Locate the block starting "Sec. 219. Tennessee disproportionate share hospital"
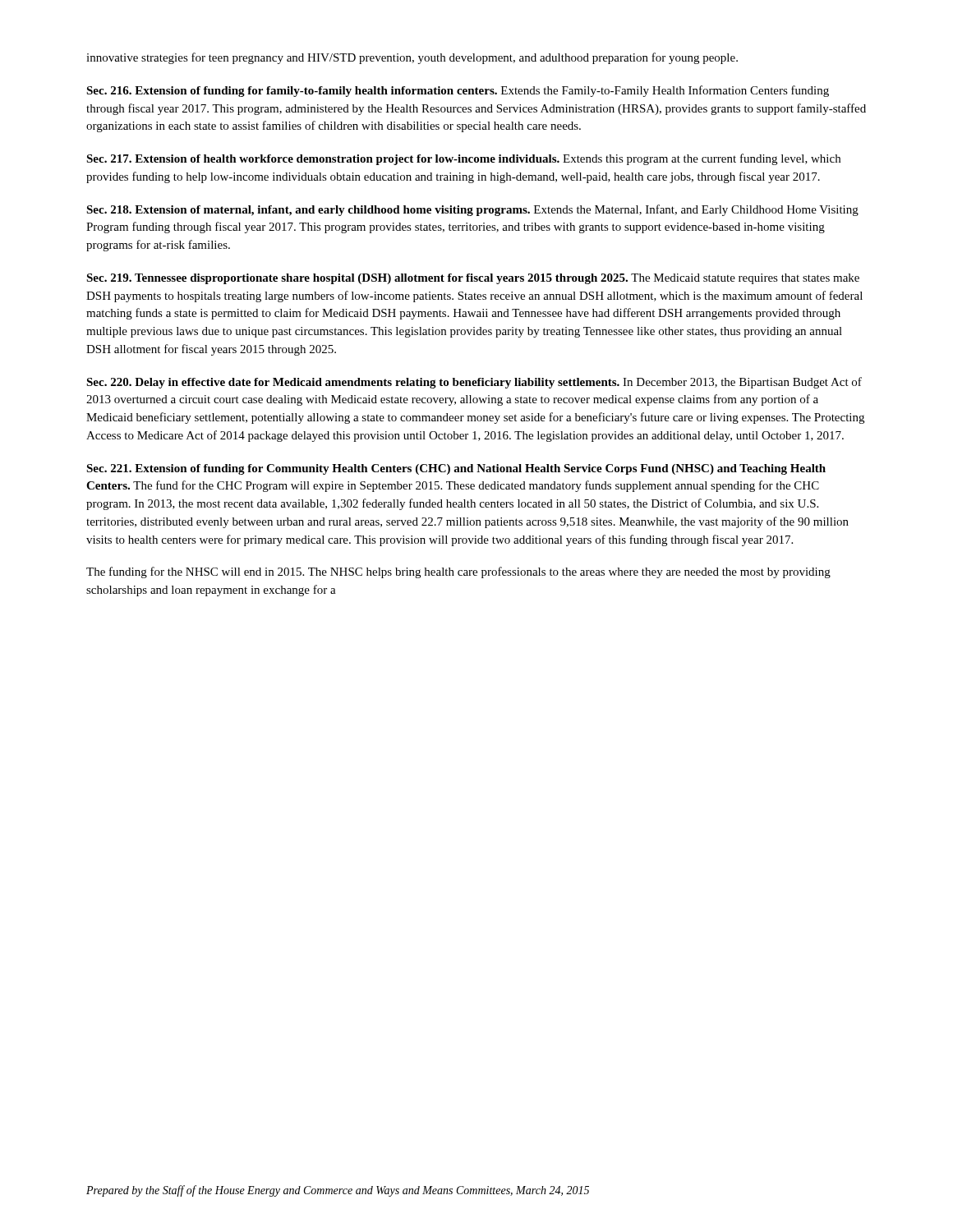 [x=475, y=313]
